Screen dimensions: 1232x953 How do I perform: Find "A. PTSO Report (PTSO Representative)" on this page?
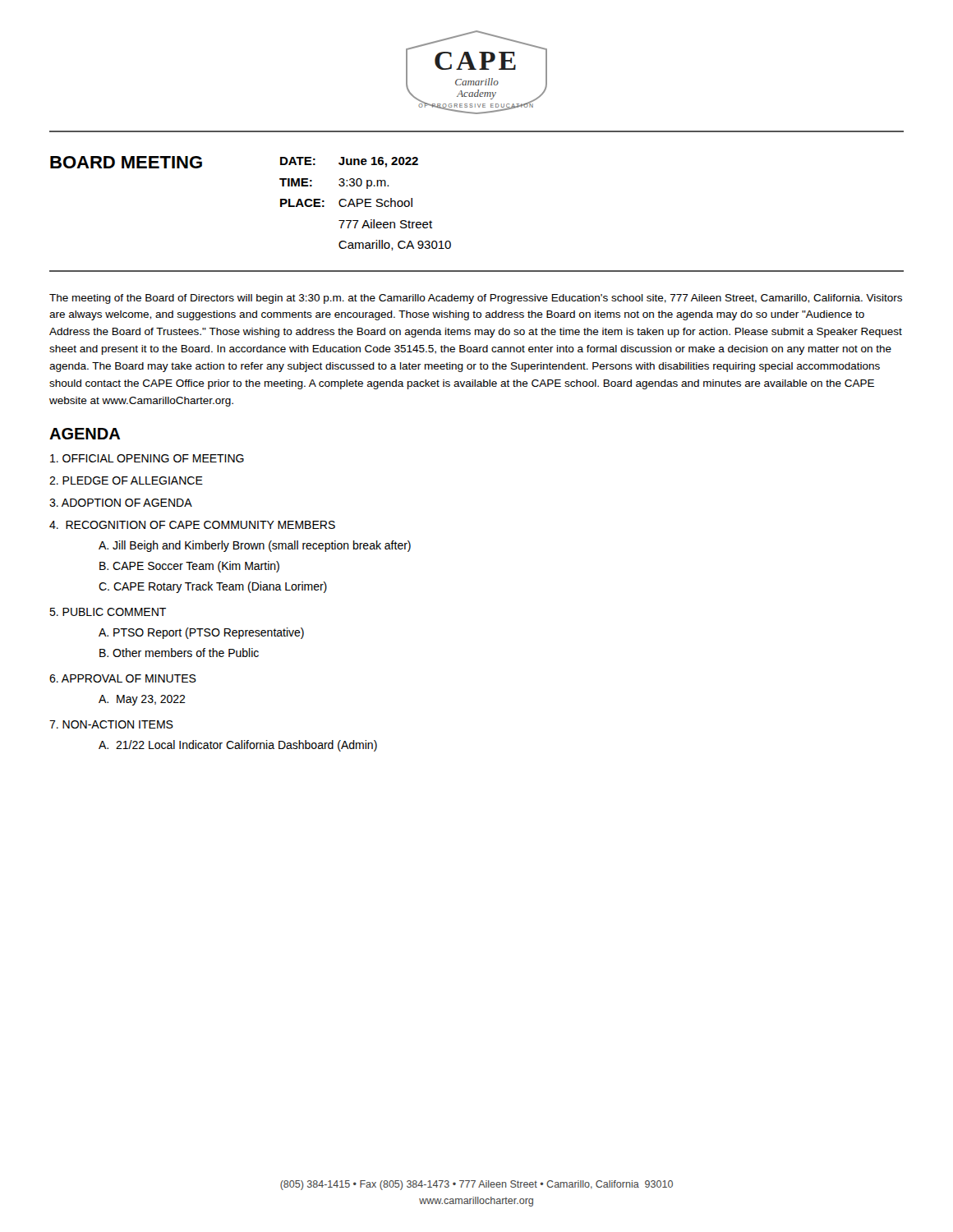[x=201, y=632]
